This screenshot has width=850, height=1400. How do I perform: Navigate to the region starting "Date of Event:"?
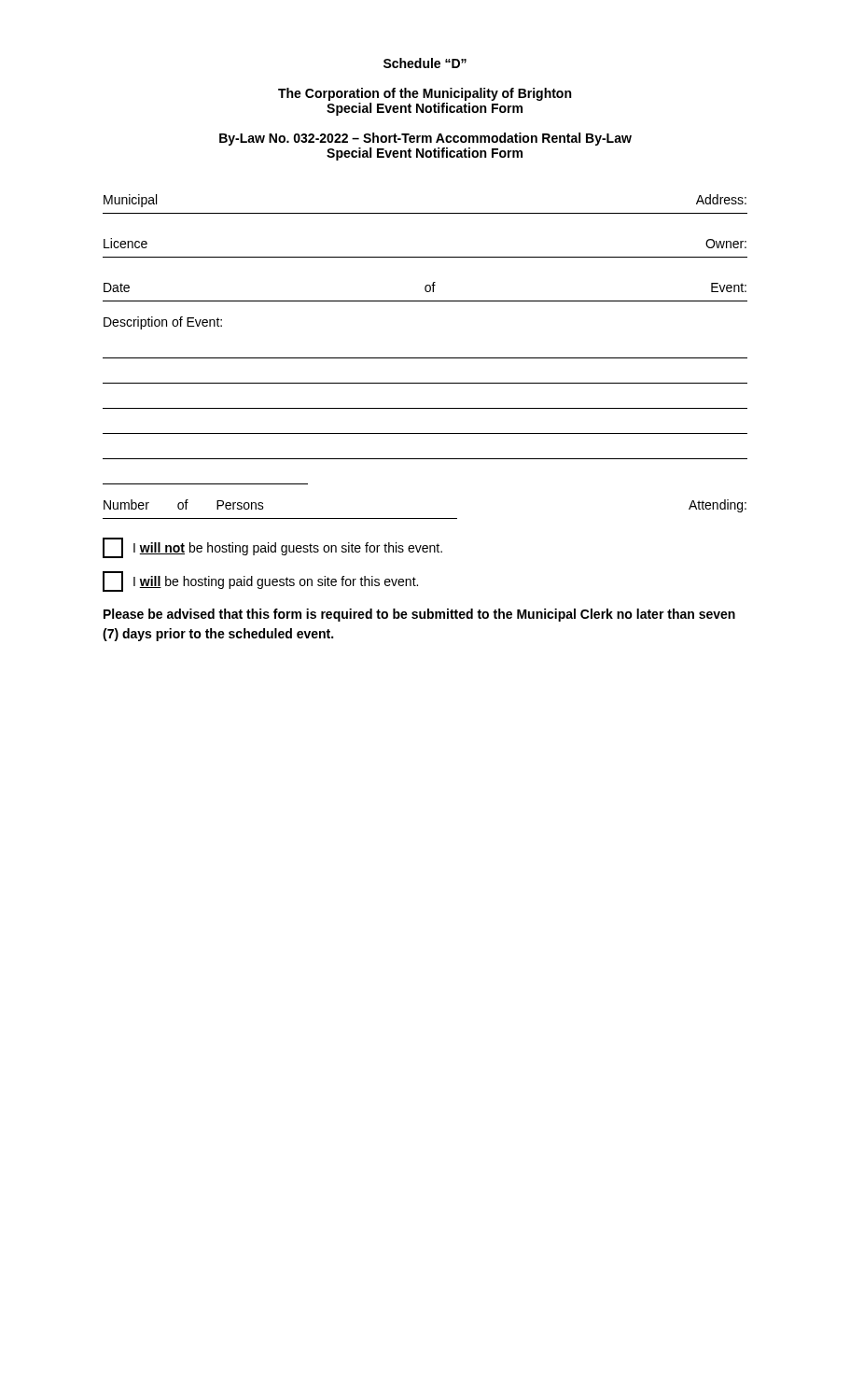click(425, 286)
